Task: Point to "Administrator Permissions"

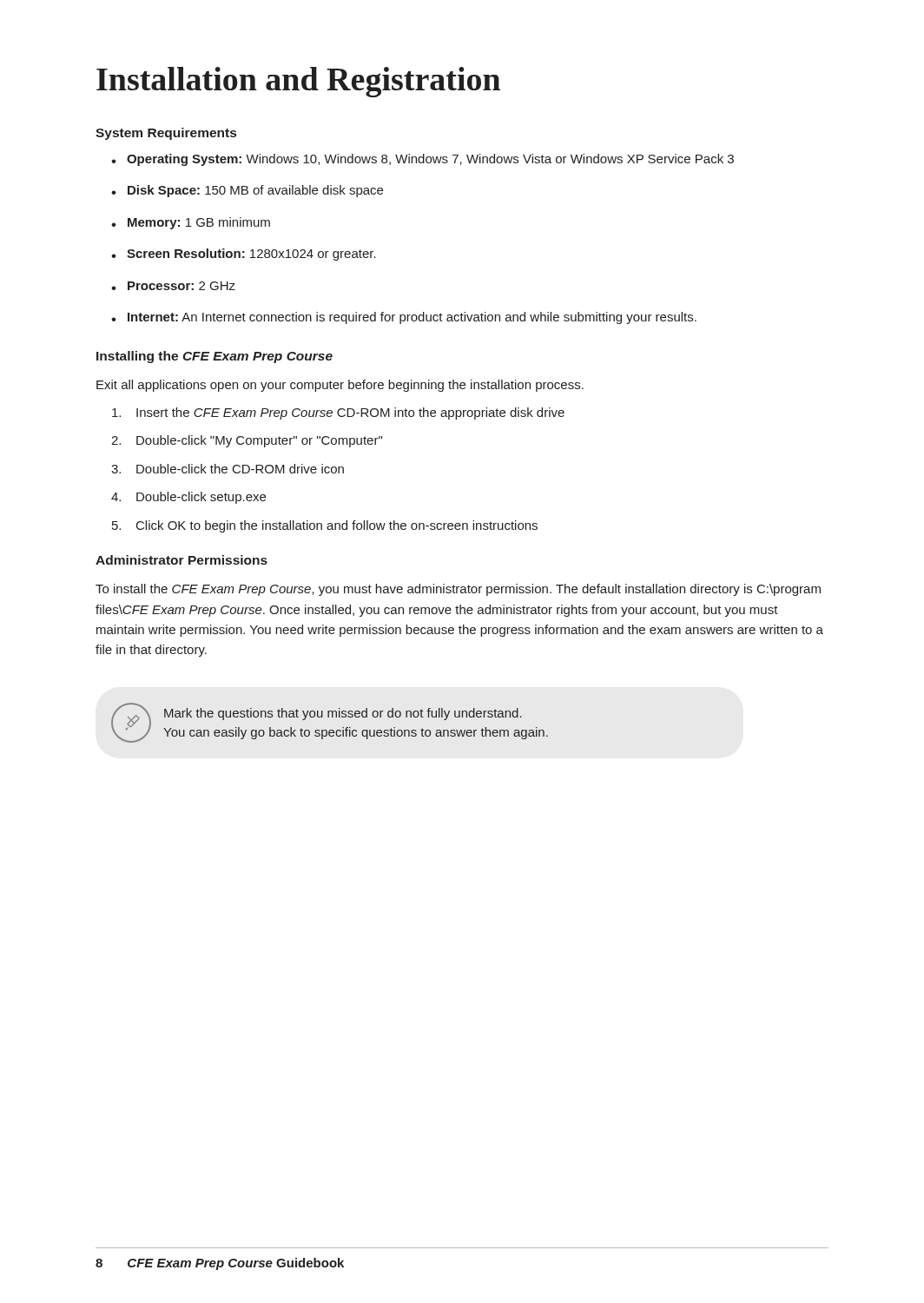Action: pos(182,560)
